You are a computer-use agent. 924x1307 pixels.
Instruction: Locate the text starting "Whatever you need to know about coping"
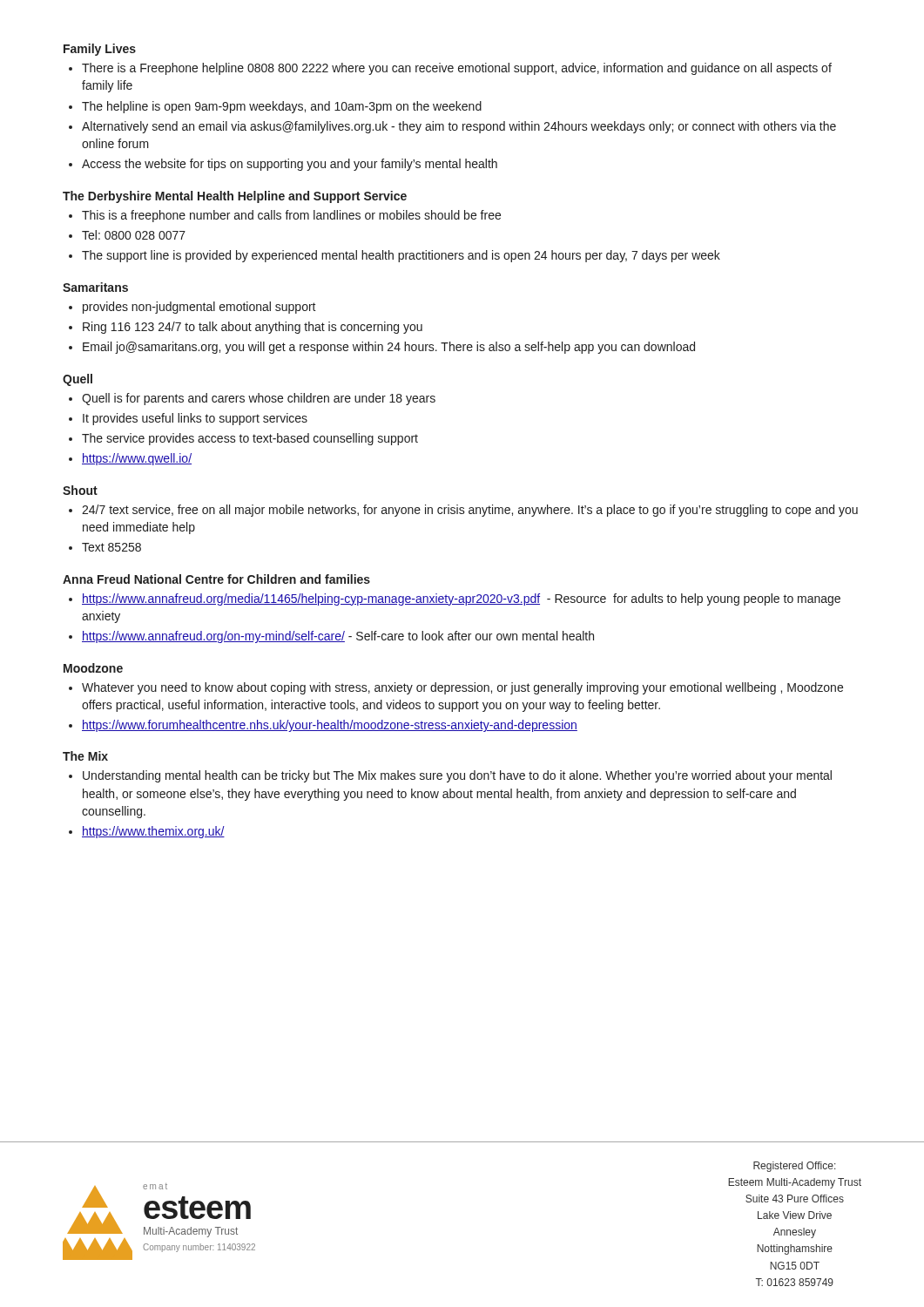[x=464, y=696]
